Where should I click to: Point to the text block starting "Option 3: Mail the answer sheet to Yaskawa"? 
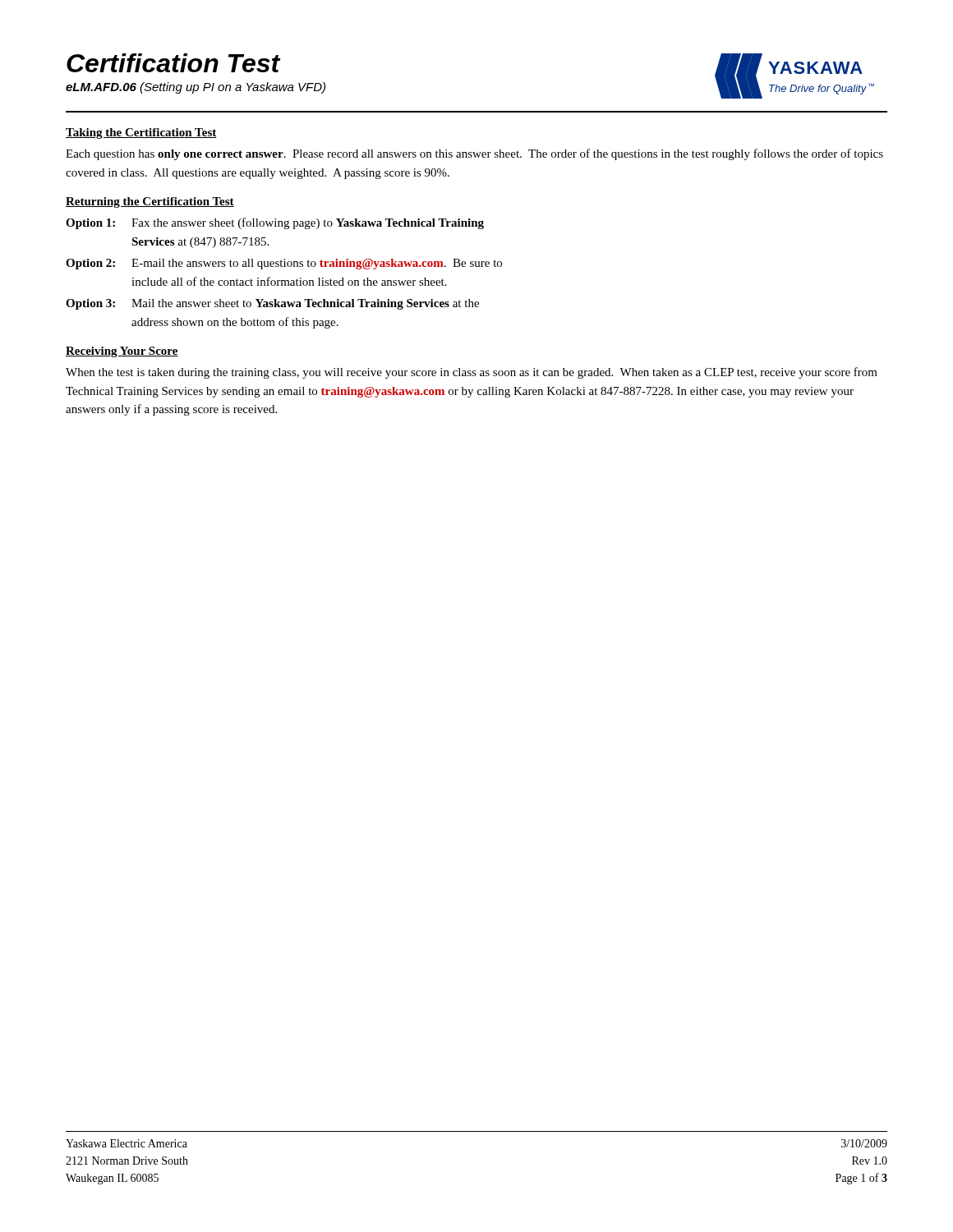476,313
